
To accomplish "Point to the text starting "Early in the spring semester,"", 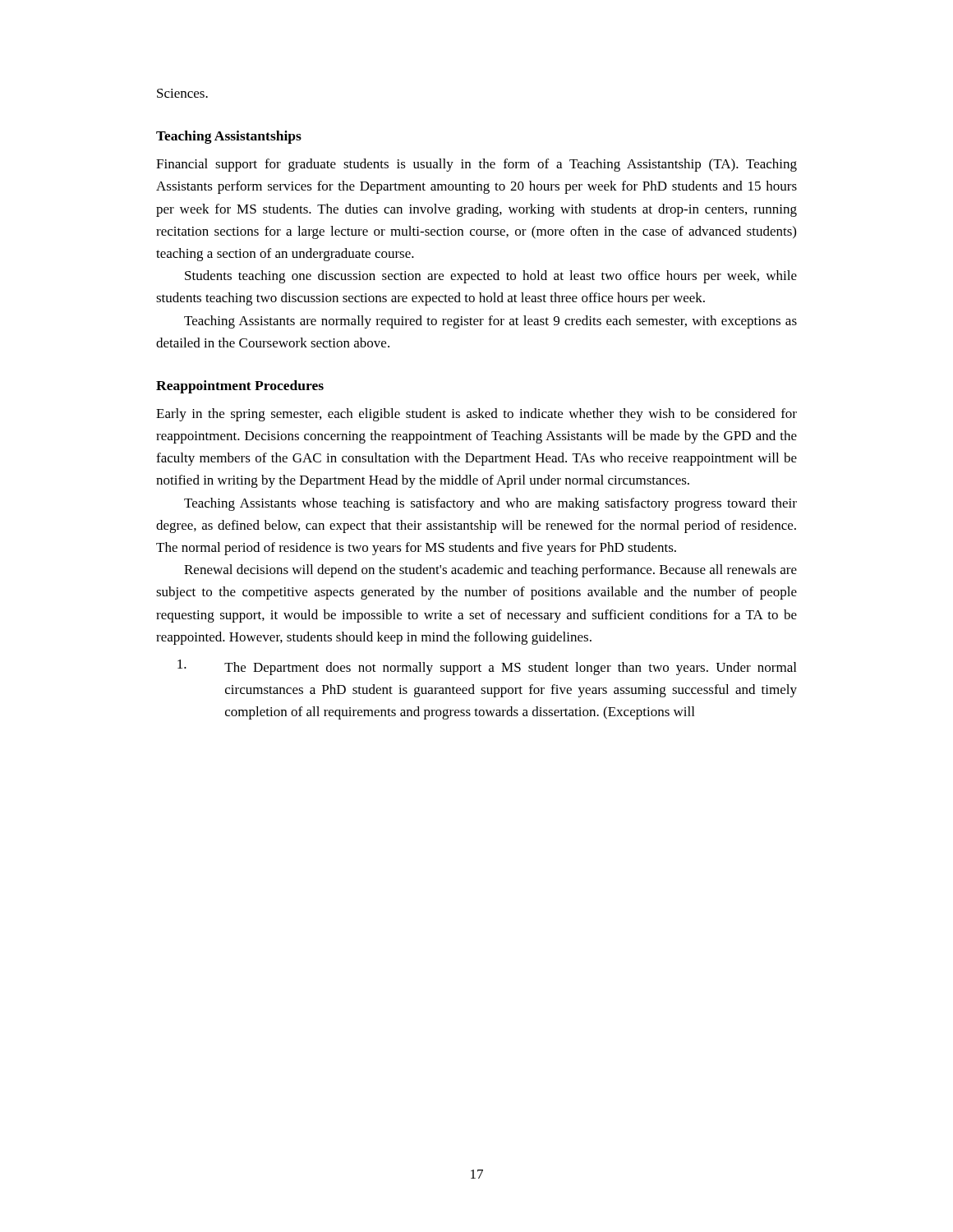I will coord(476,447).
